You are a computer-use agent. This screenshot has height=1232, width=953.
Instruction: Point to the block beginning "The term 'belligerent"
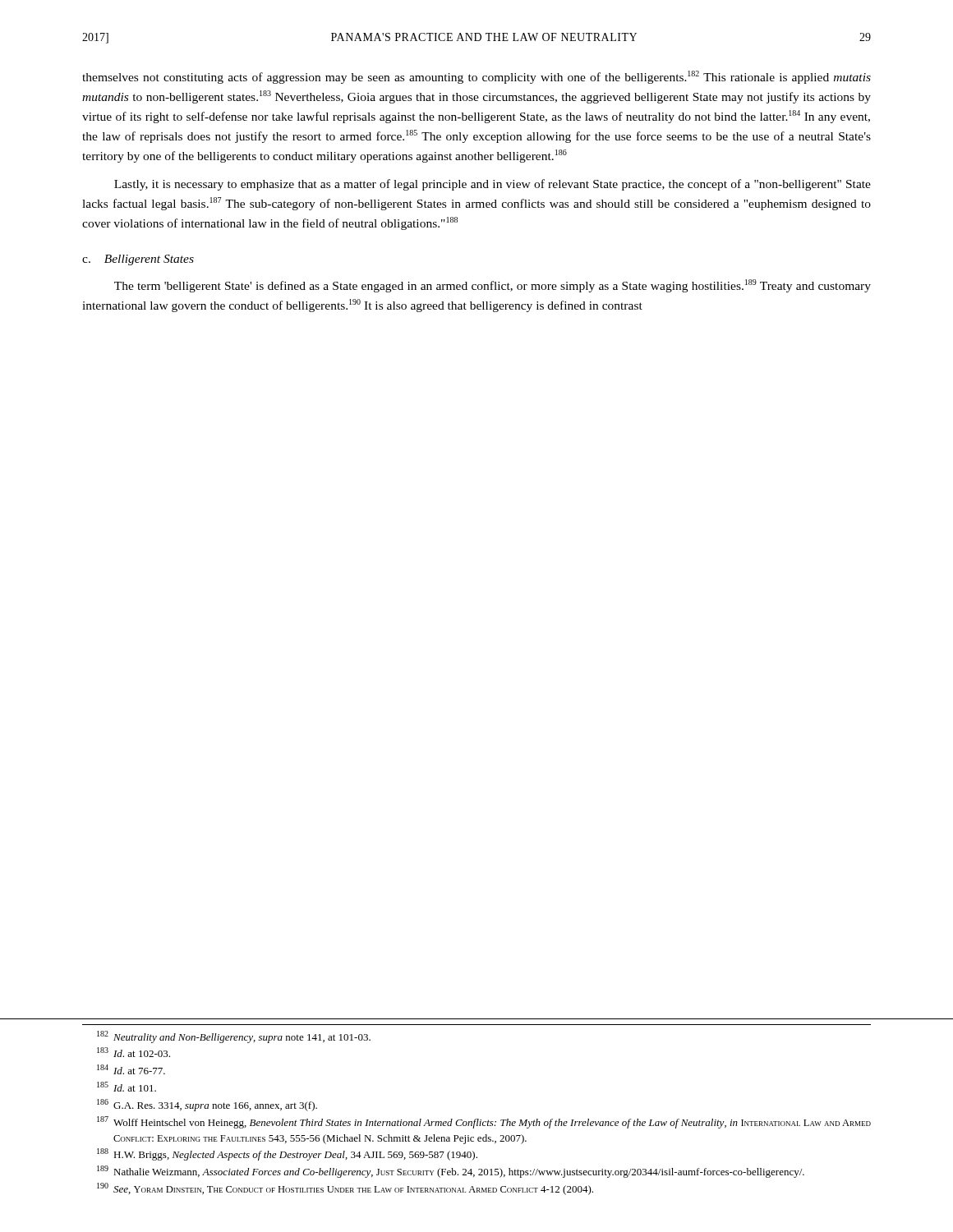[476, 296]
